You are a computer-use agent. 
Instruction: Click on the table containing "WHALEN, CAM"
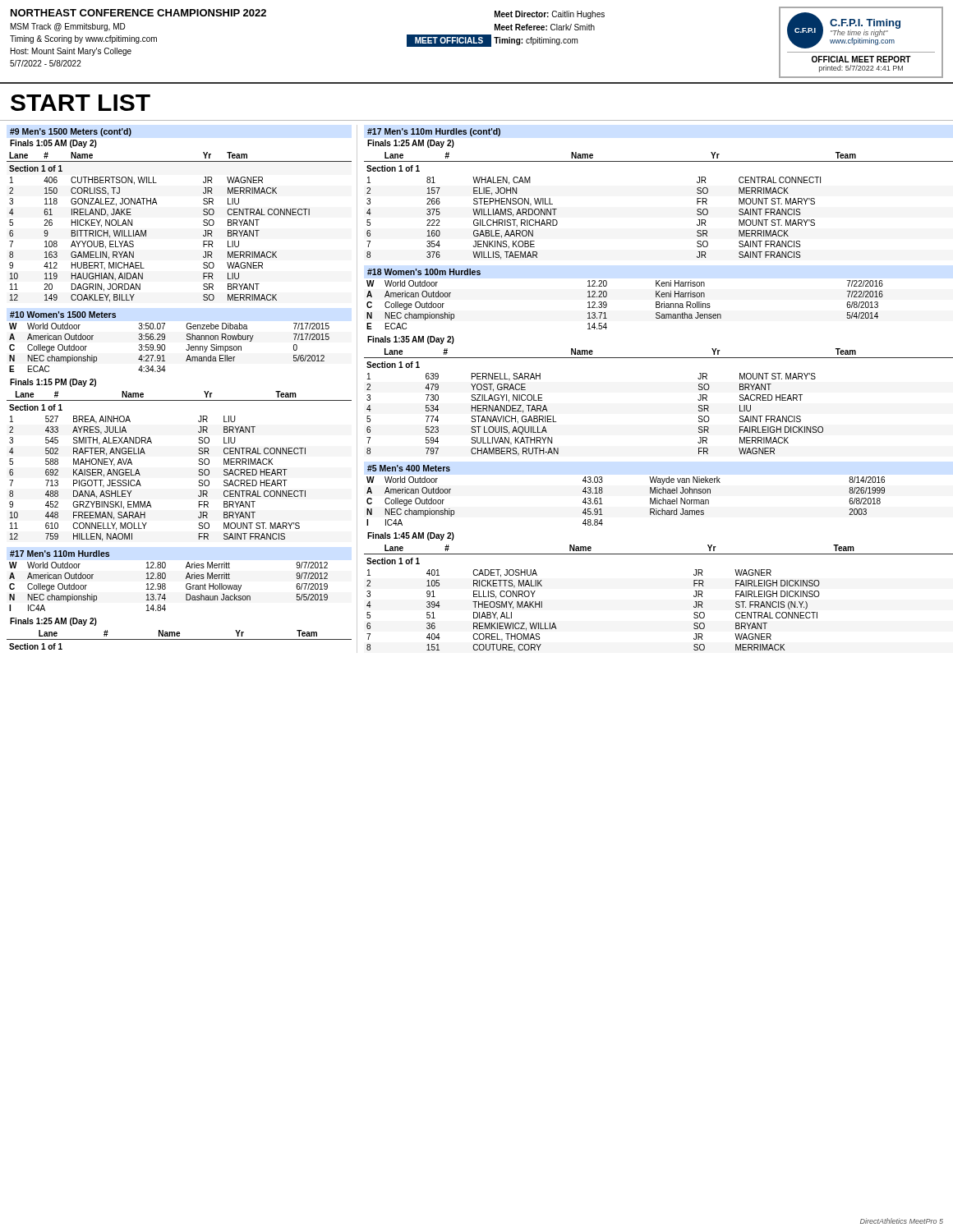pyautogui.click(x=658, y=205)
